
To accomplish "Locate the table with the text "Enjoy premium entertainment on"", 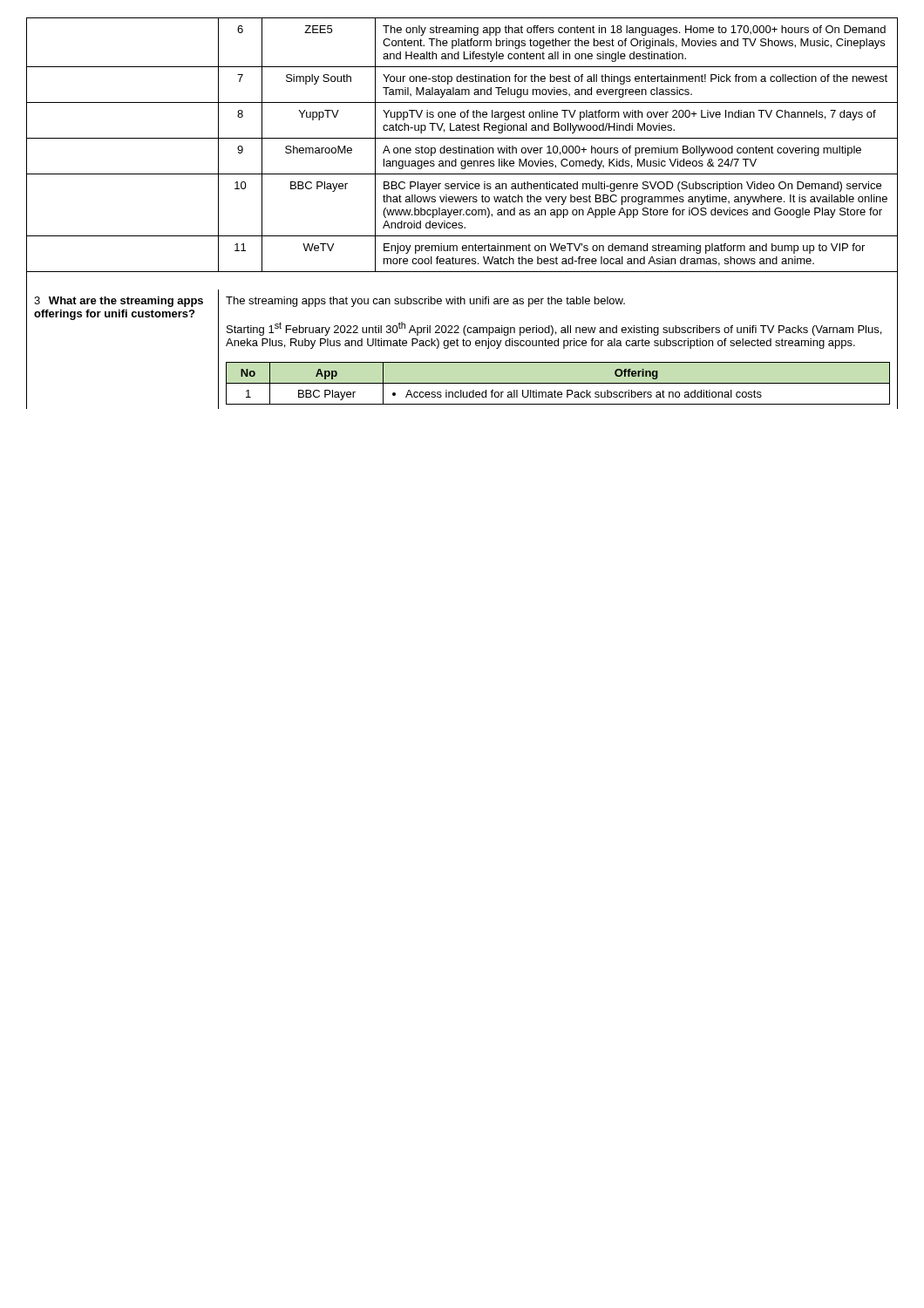I will coord(462,213).
